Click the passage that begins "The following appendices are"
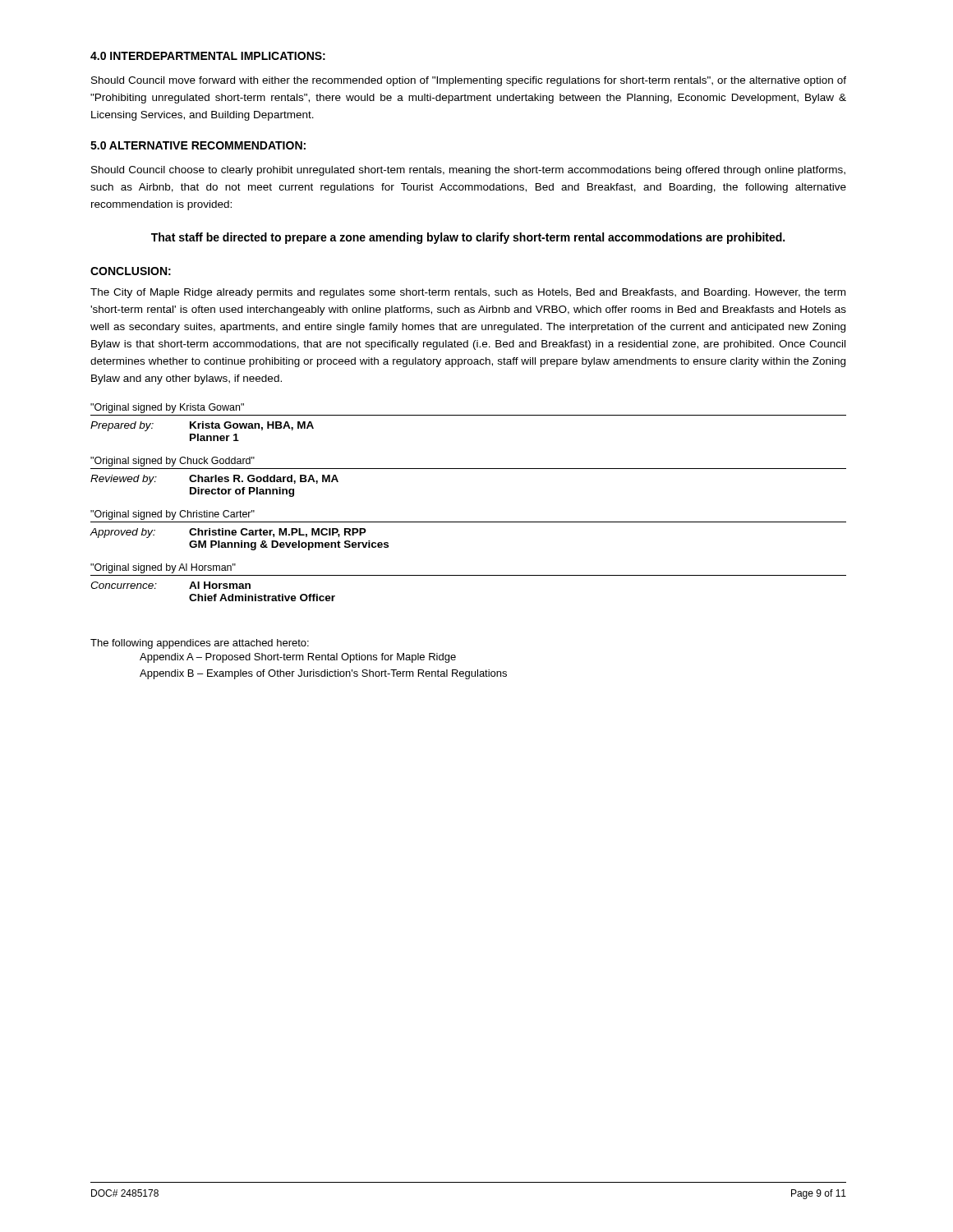The width and height of the screenshot is (953, 1232). tap(299, 658)
